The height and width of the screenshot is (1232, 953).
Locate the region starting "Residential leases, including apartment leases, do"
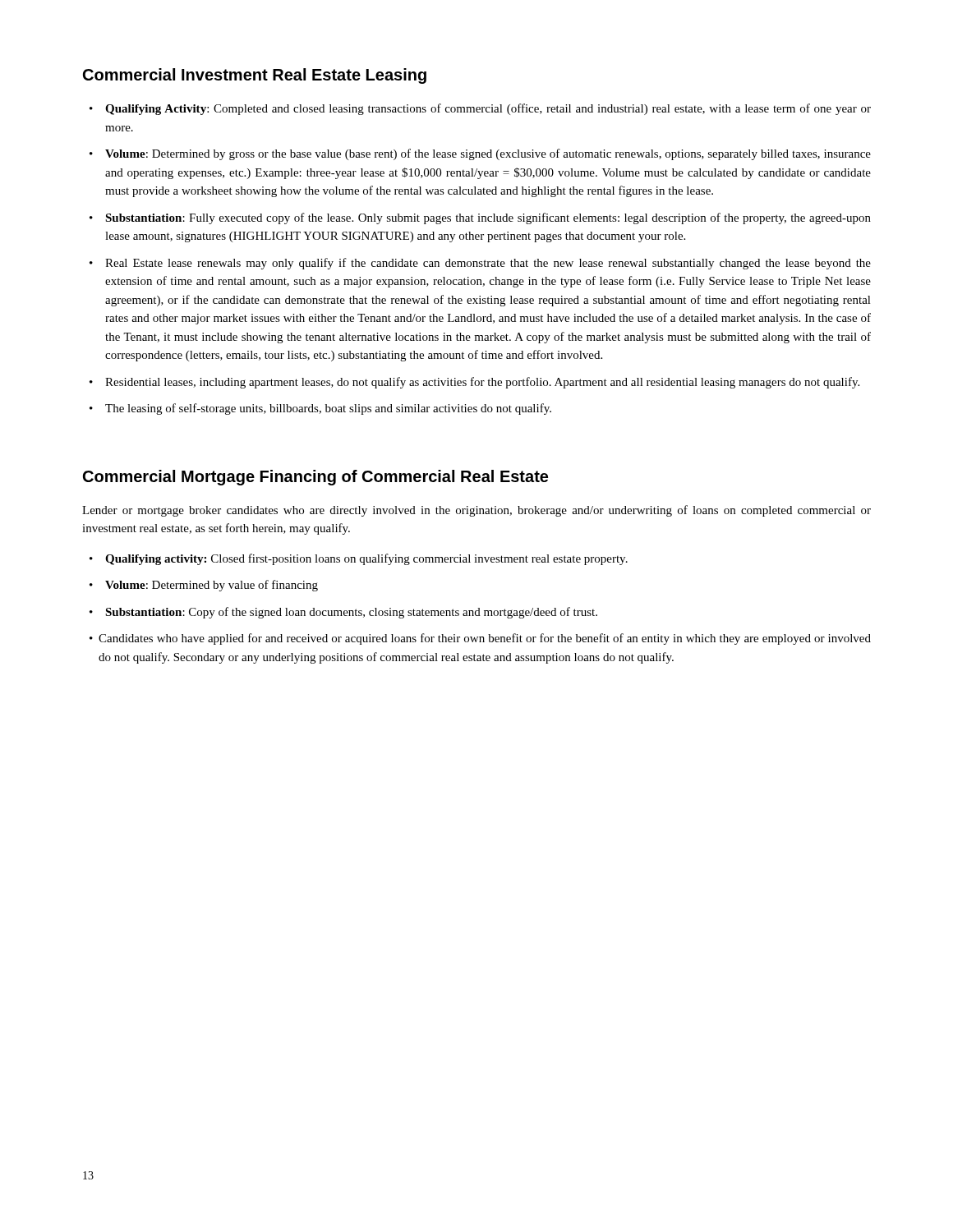[483, 381]
